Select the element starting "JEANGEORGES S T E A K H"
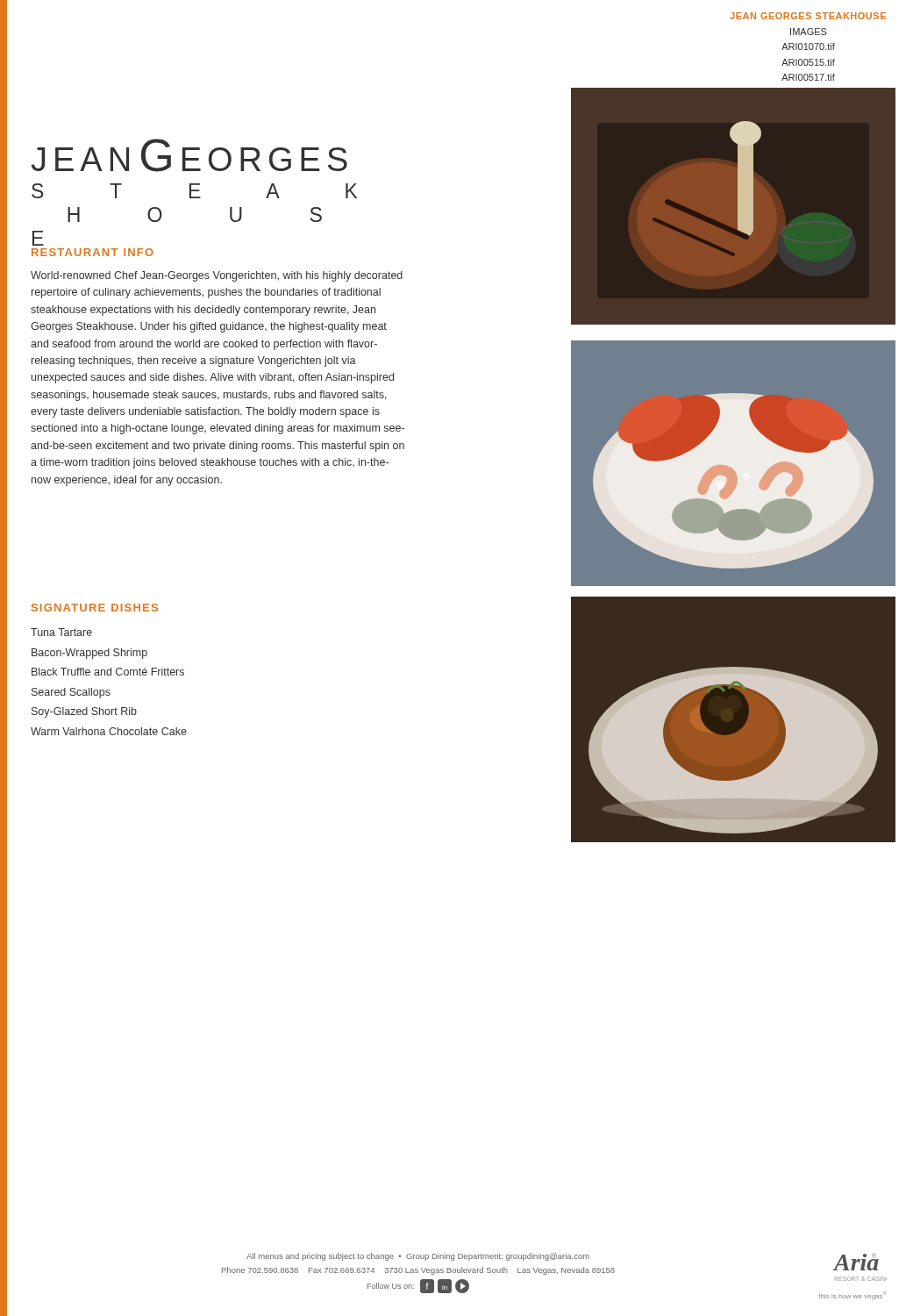This screenshot has height=1316, width=913. coord(206,193)
